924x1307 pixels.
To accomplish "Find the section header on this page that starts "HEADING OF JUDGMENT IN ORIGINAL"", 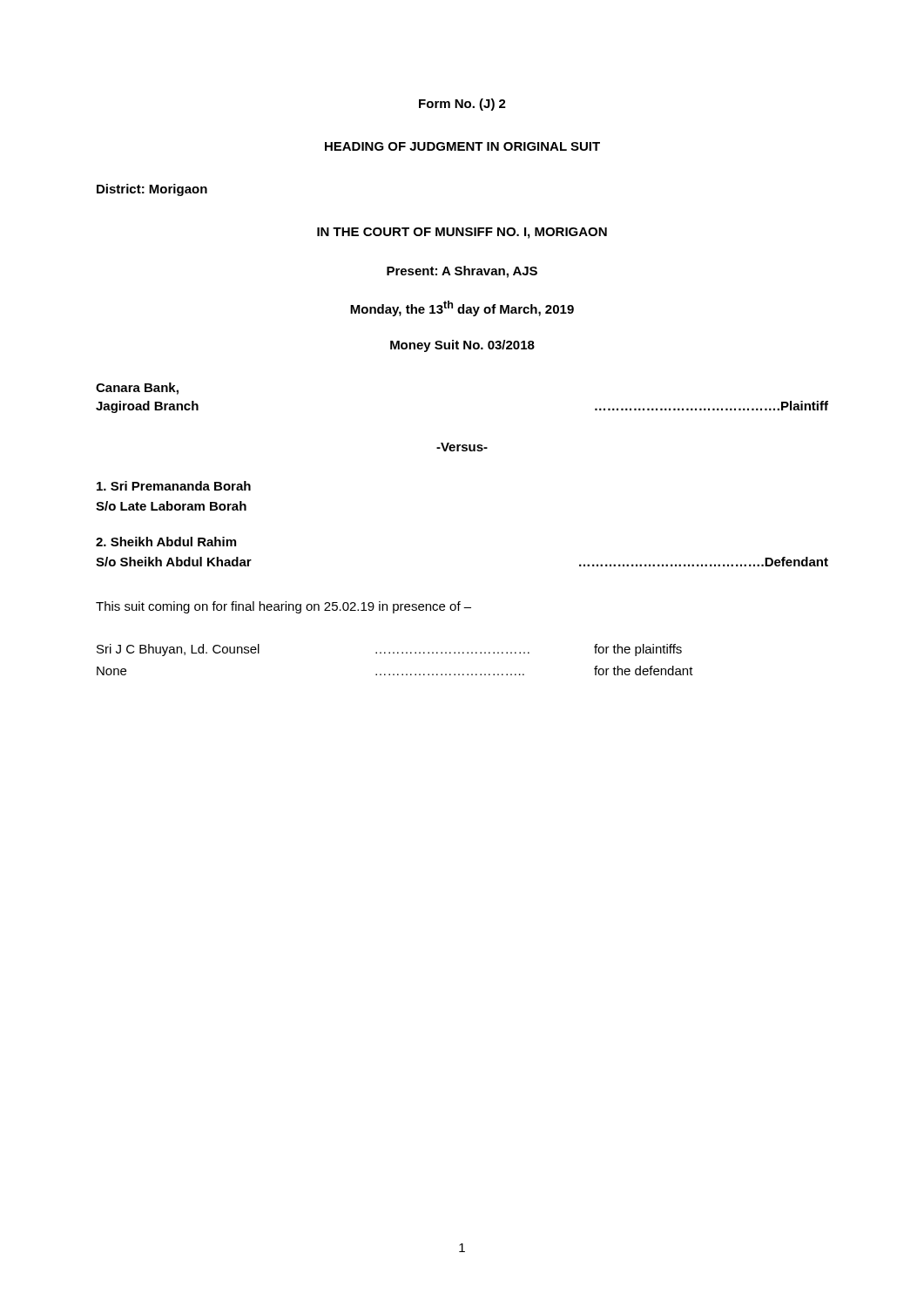I will [x=462, y=146].
